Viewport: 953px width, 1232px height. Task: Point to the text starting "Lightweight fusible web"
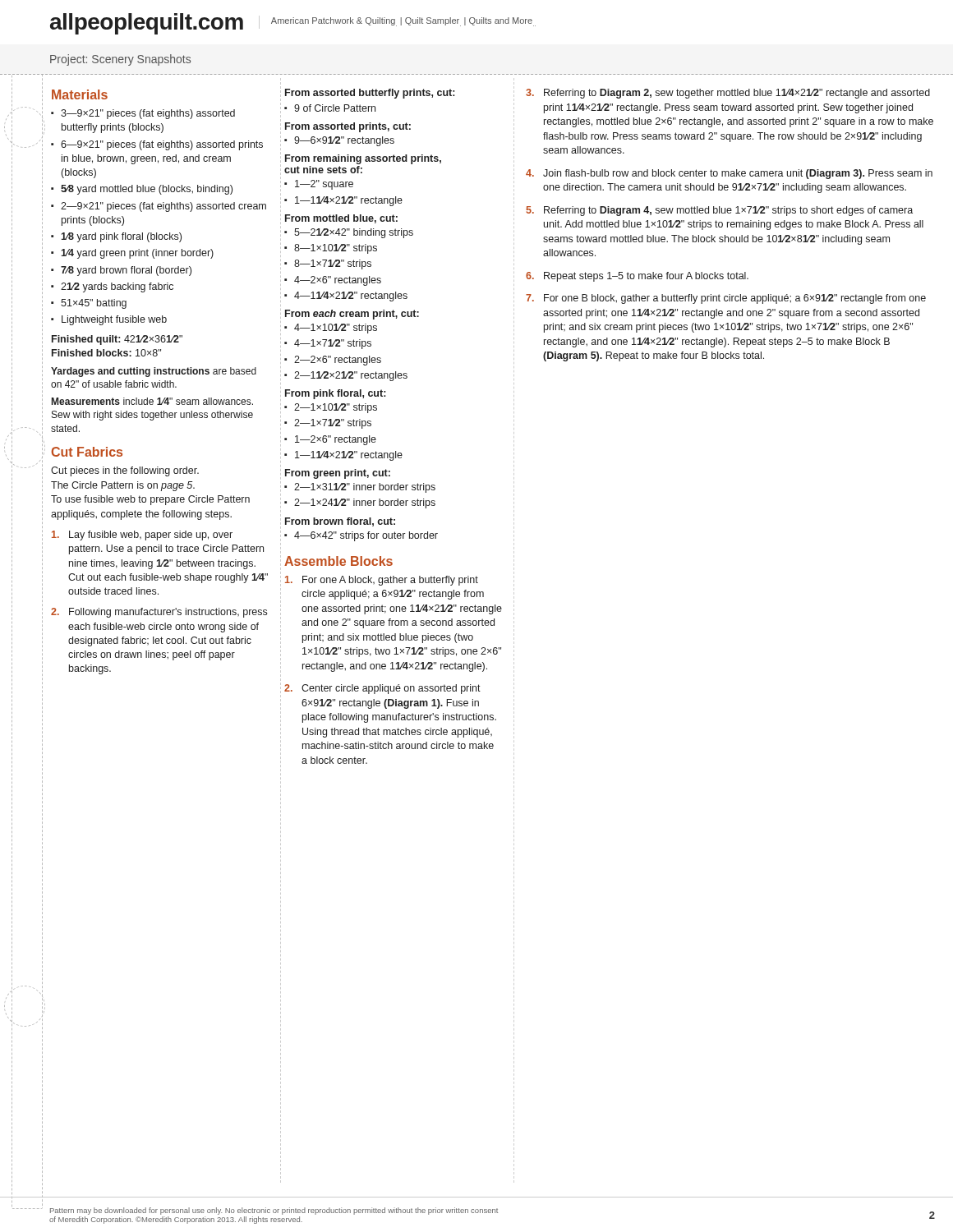[114, 320]
